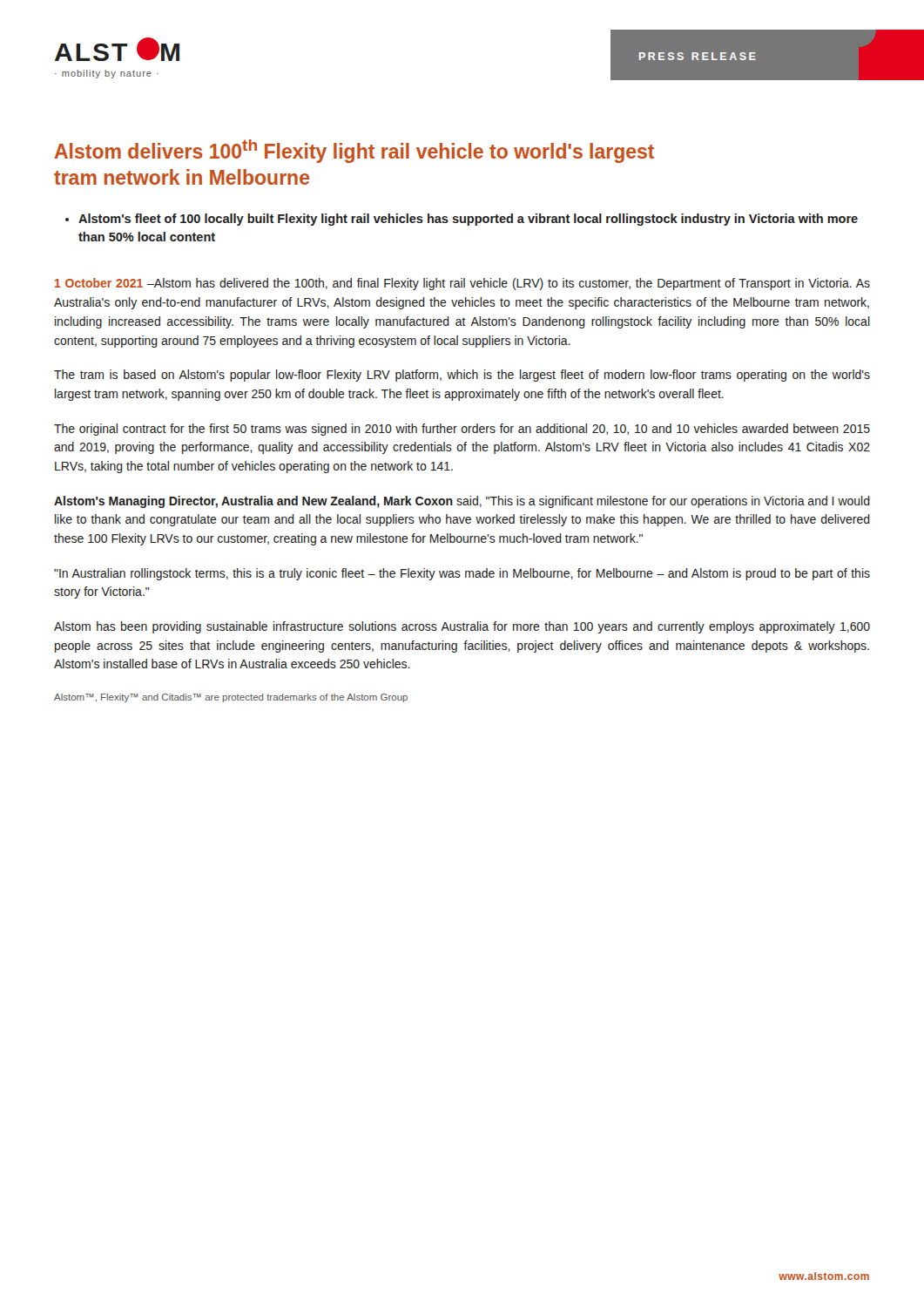Find the list item with the text "Alstom's fleet of 100 locally built Flexity"
Screen dimensions: 1307x924
(x=468, y=228)
